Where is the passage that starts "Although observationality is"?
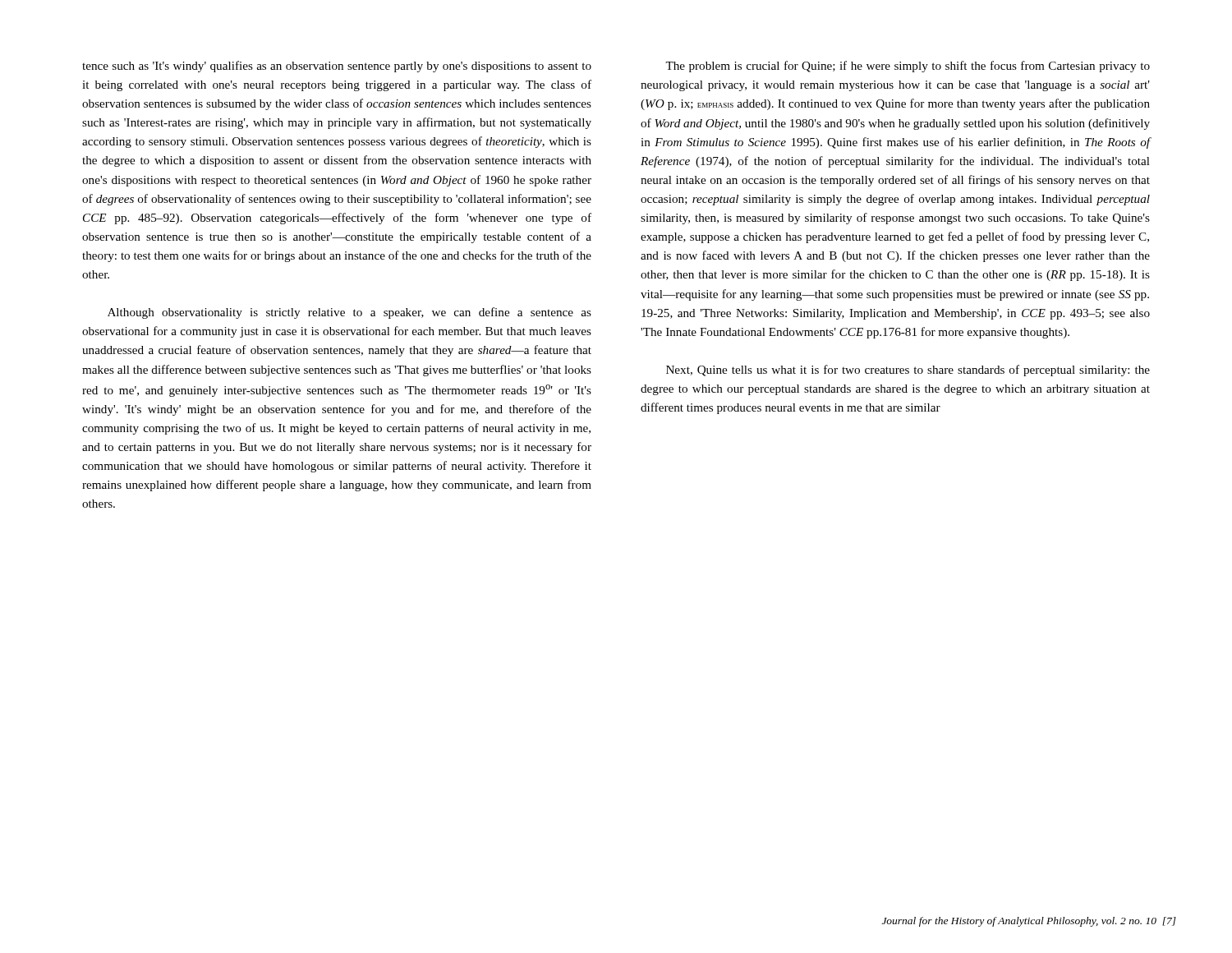This screenshot has height=953, width=1232. pyautogui.click(x=337, y=408)
